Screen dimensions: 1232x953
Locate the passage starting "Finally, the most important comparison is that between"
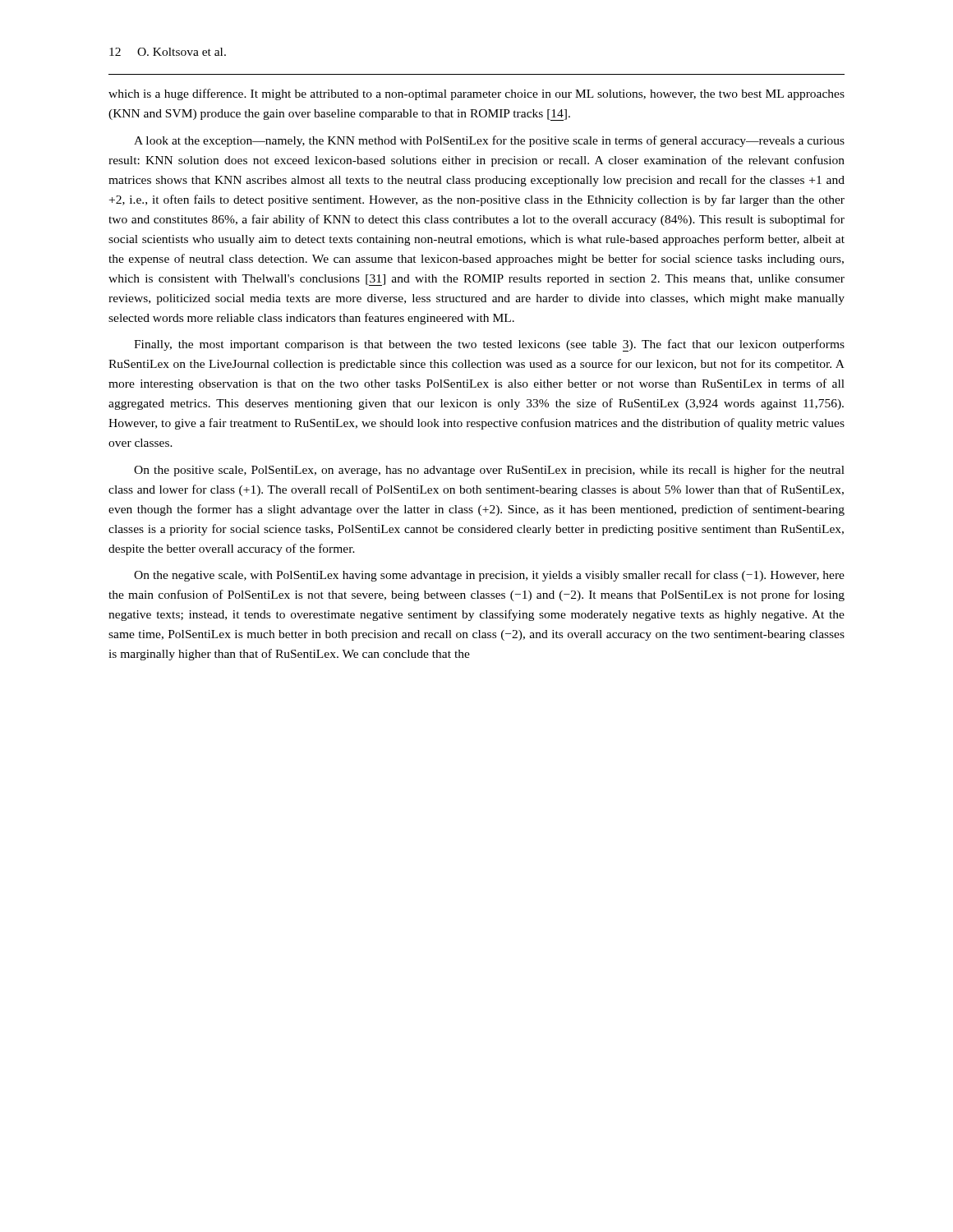(476, 394)
